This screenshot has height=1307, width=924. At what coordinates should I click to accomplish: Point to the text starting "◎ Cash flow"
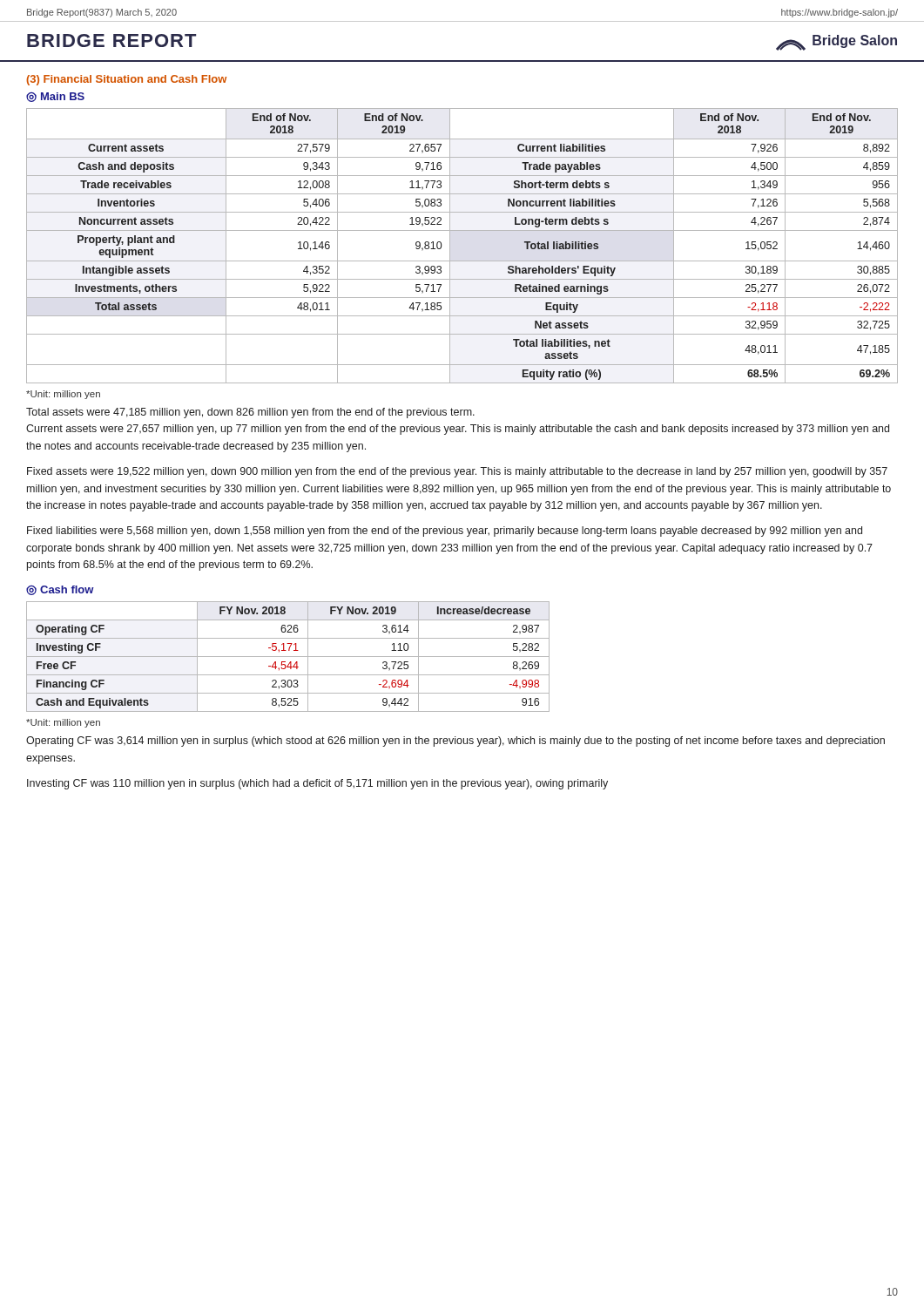[60, 589]
